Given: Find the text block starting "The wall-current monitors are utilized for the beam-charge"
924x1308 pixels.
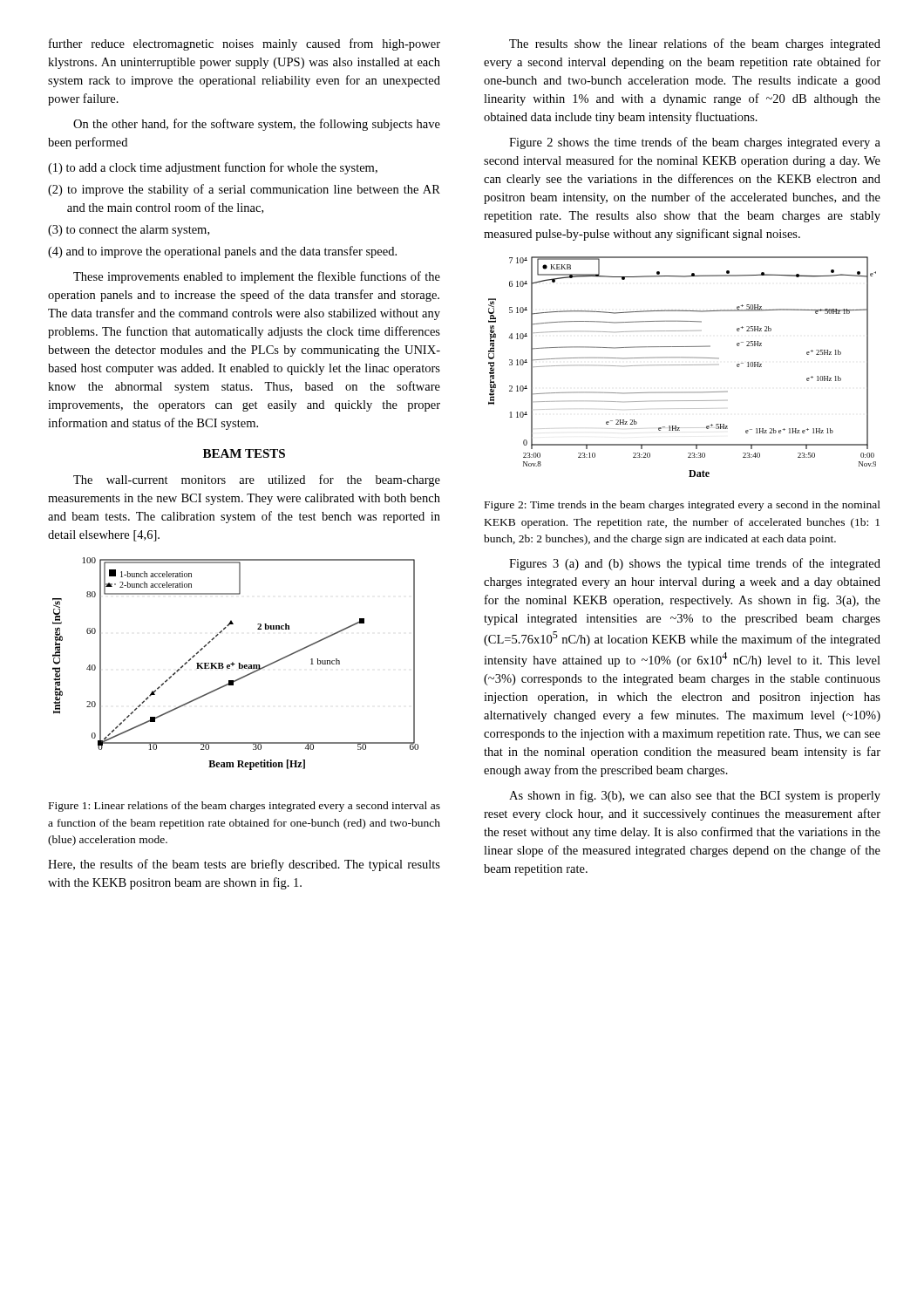Looking at the screenshot, I should 244,508.
